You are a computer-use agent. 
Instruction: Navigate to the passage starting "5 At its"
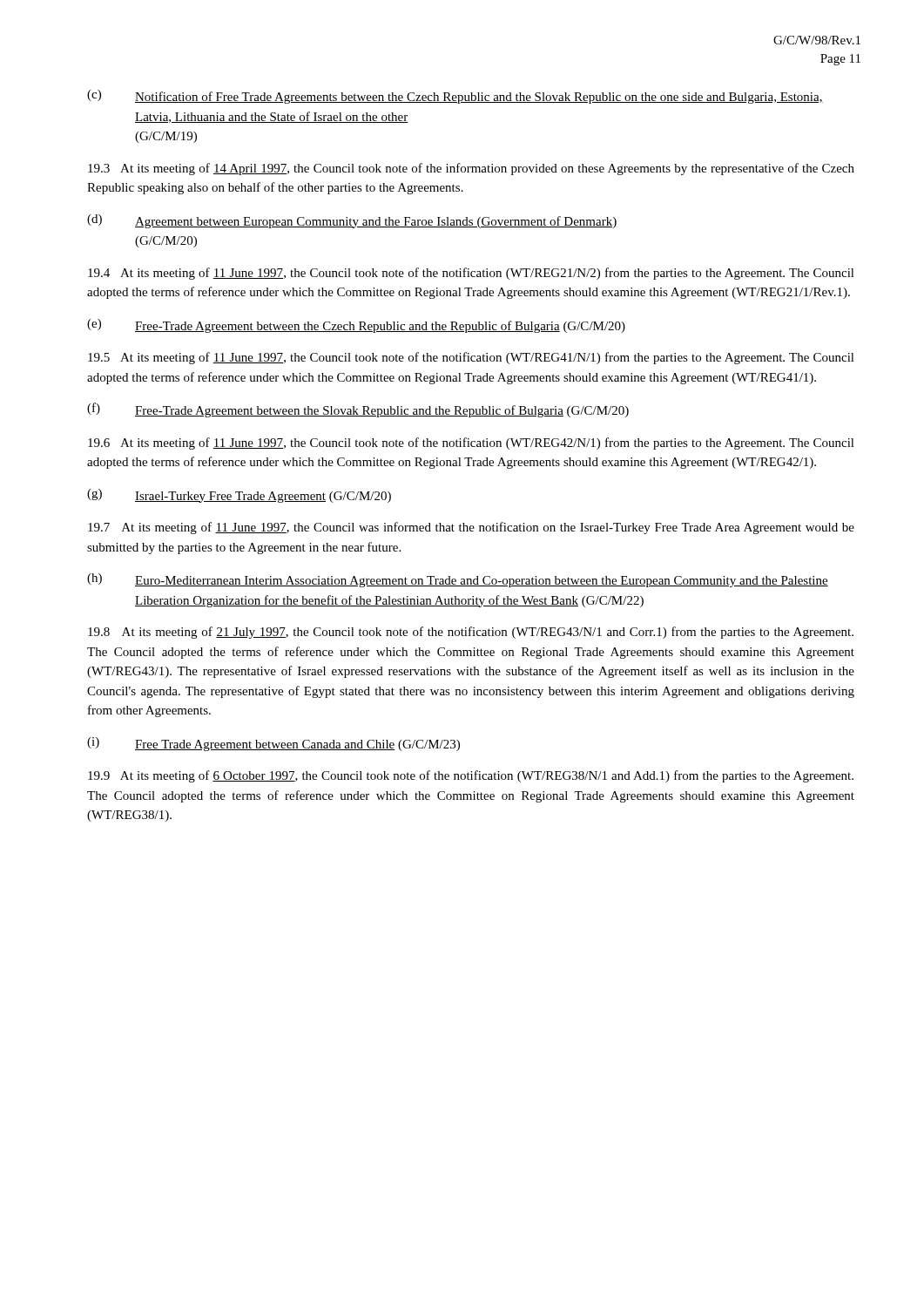tap(471, 367)
